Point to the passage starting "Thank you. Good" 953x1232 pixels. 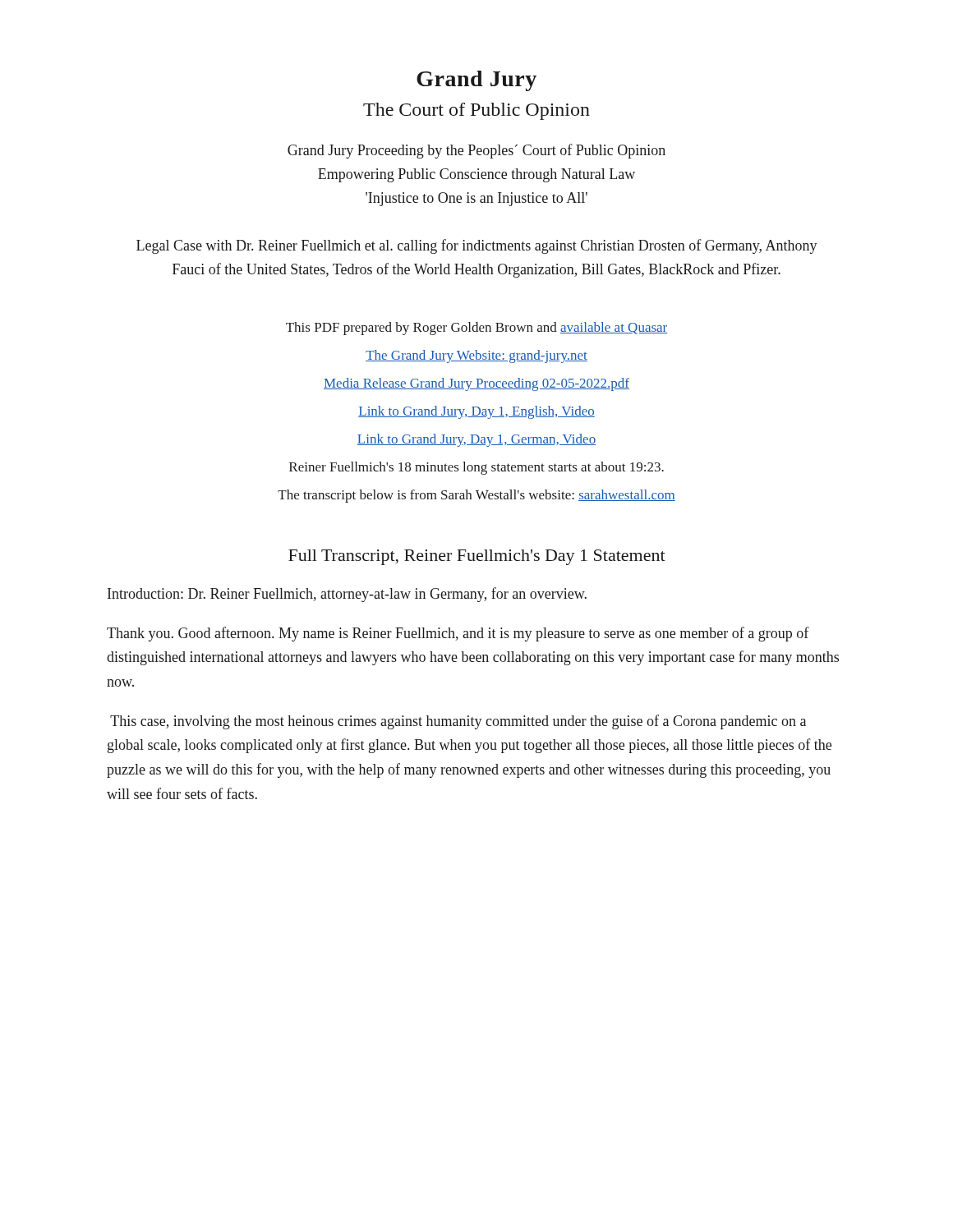click(x=473, y=657)
